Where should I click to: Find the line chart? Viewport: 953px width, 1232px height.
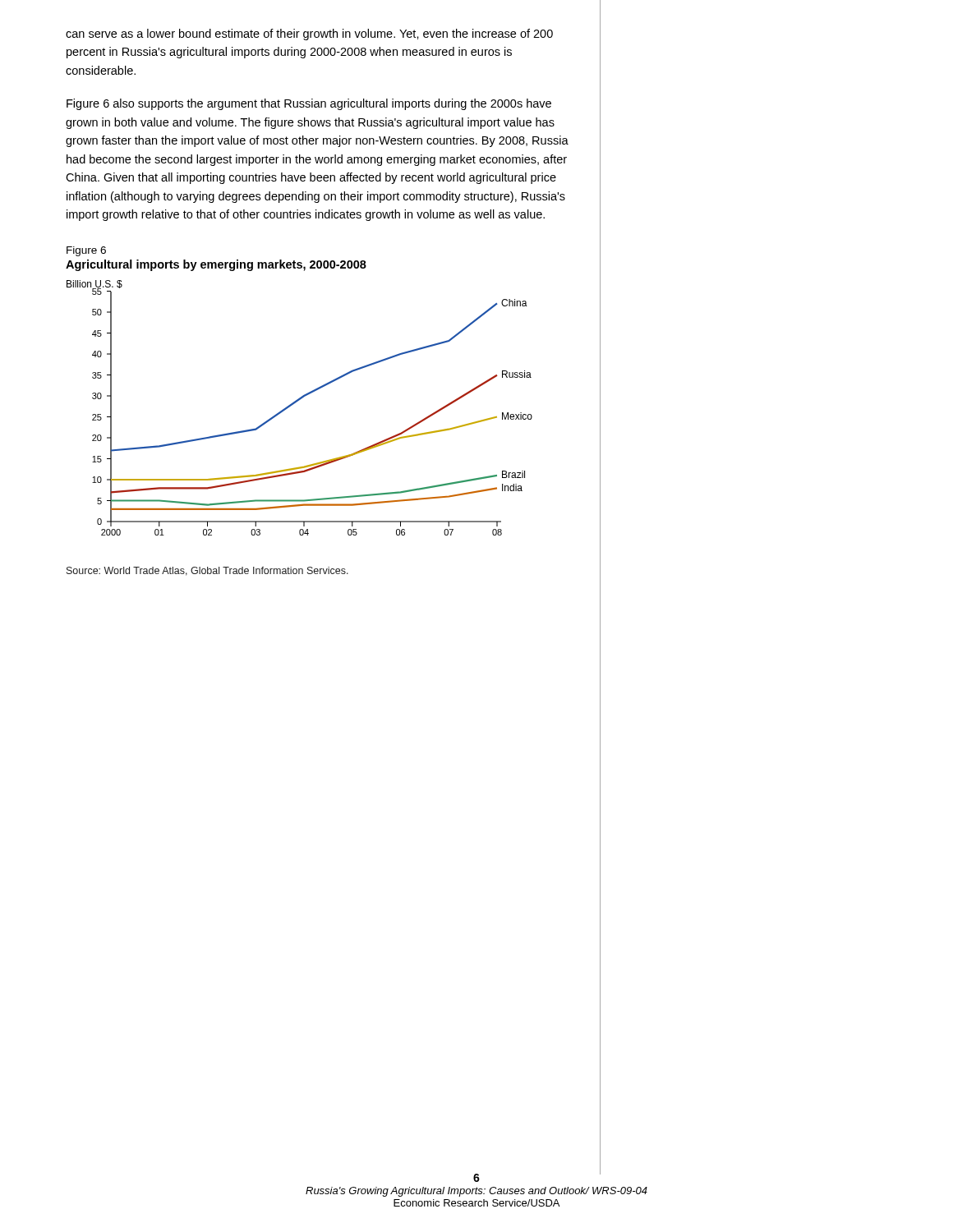320,419
